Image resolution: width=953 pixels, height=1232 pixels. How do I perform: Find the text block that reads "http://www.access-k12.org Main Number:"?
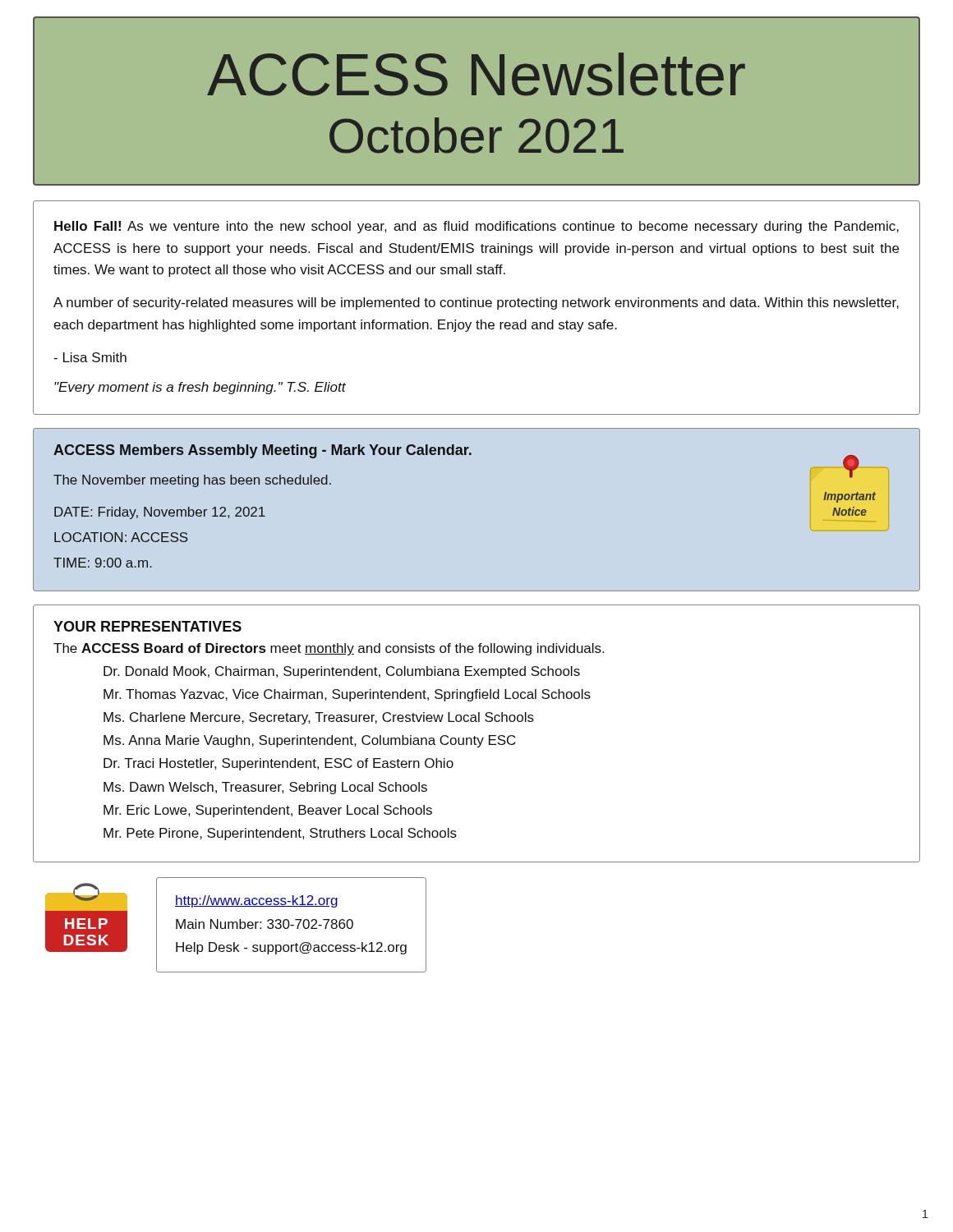(291, 924)
